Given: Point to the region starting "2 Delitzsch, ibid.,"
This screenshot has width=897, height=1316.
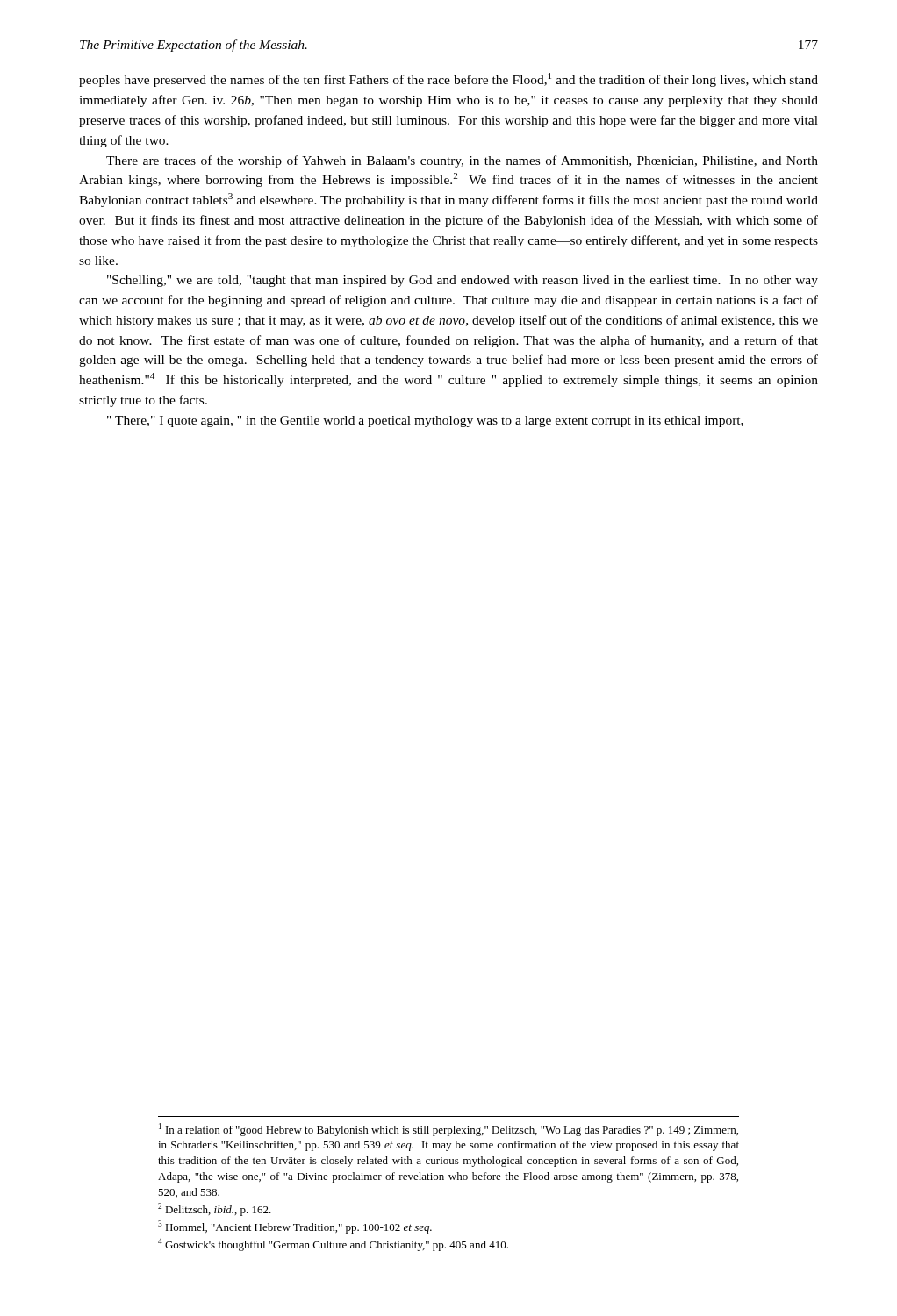Looking at the screenshot, I should pos(215,1209).
